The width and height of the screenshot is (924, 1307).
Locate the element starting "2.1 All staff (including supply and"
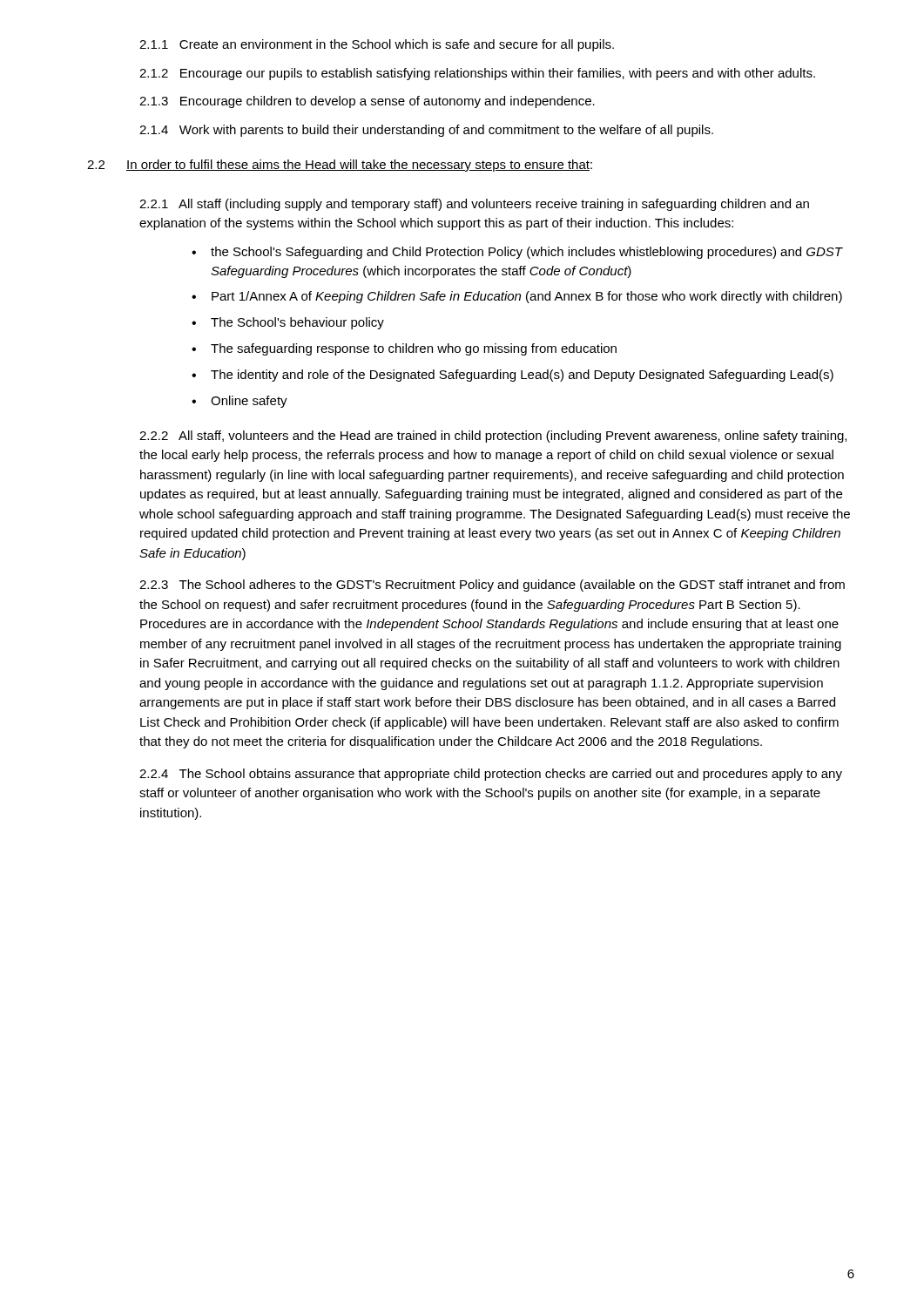pos(497,213)
